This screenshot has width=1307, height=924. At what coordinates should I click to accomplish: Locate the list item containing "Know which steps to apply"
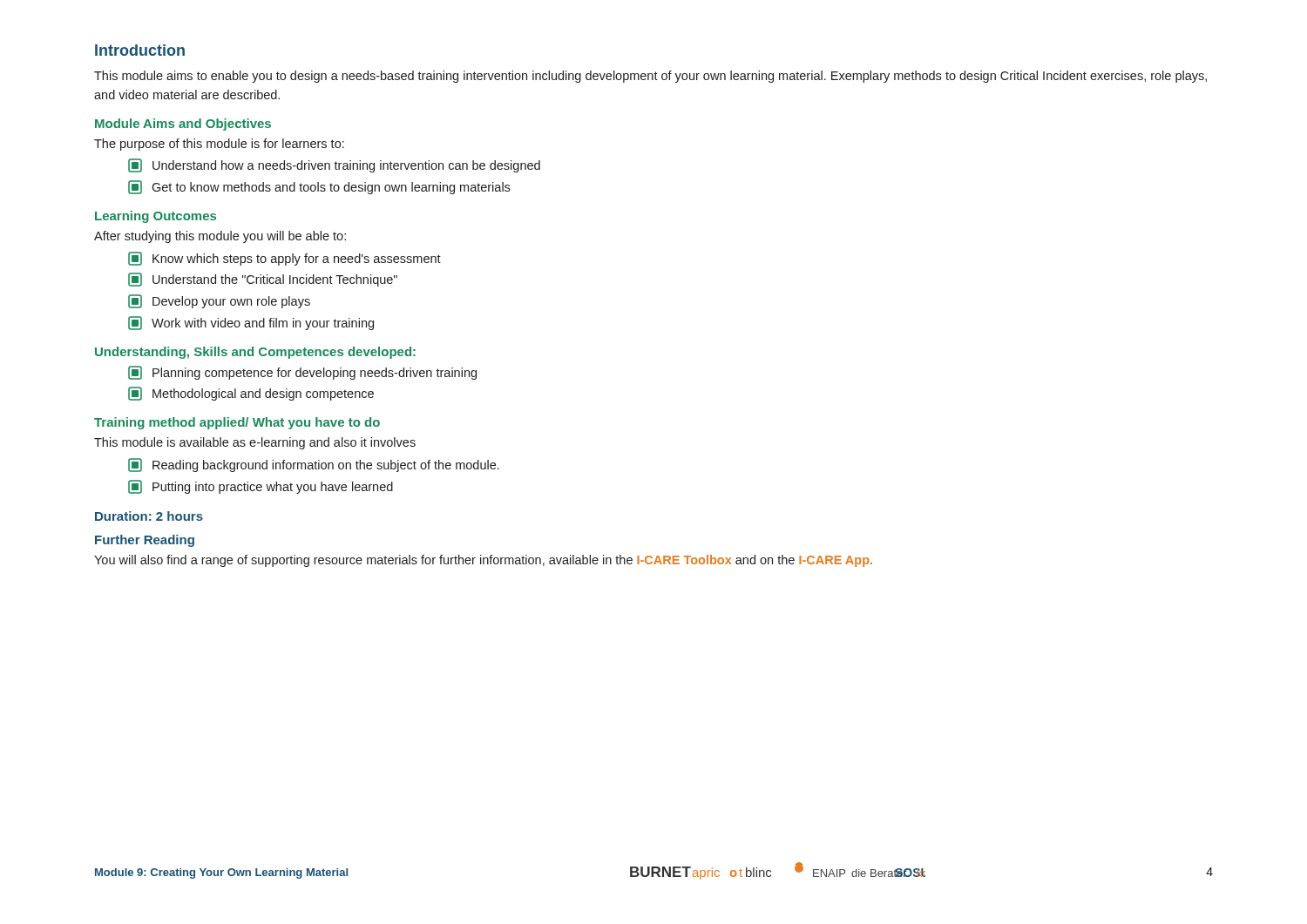pos(284,259)
